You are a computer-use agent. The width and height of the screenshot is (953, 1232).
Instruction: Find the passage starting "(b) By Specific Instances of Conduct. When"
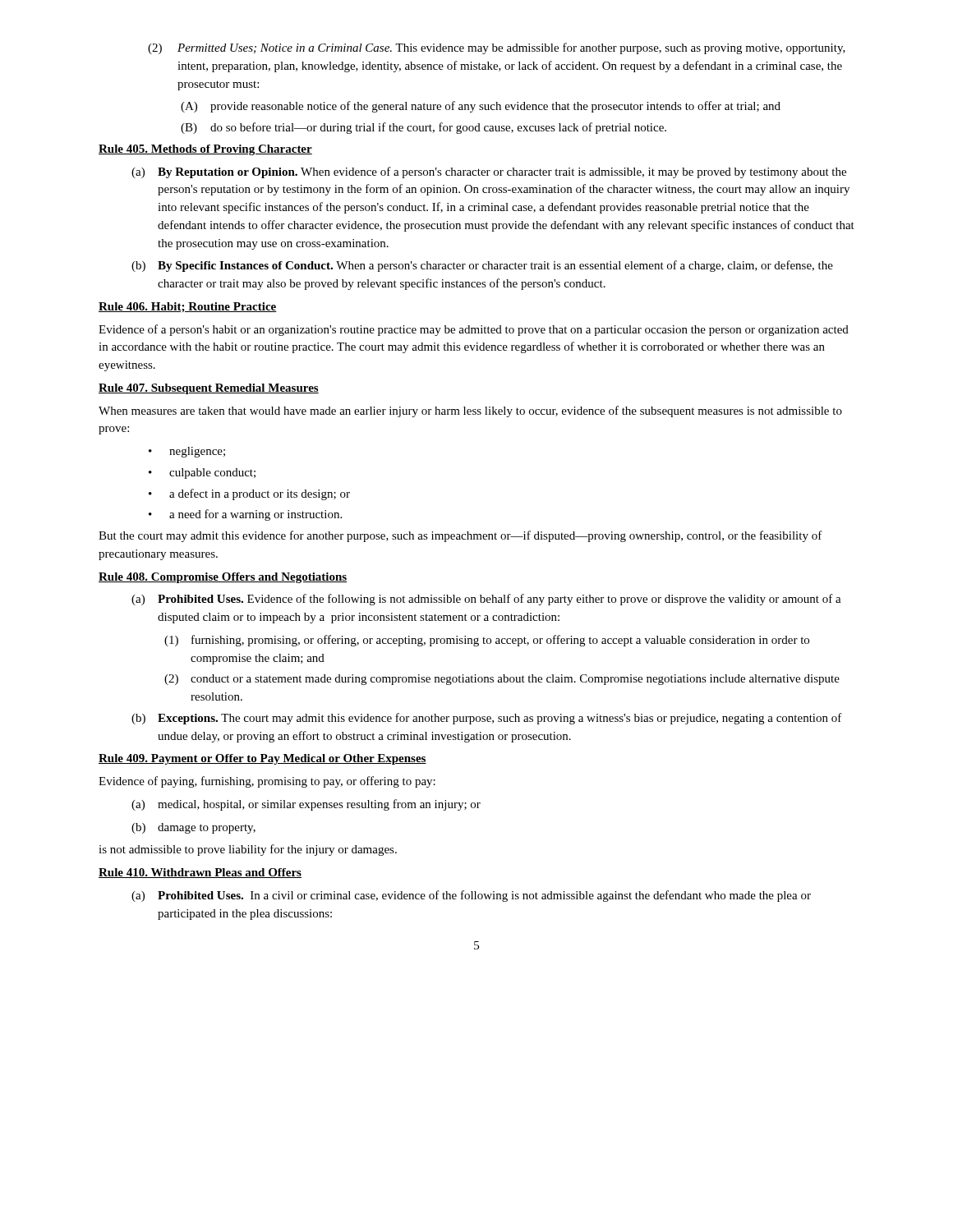pyautogui.click(x=476, y=275)
